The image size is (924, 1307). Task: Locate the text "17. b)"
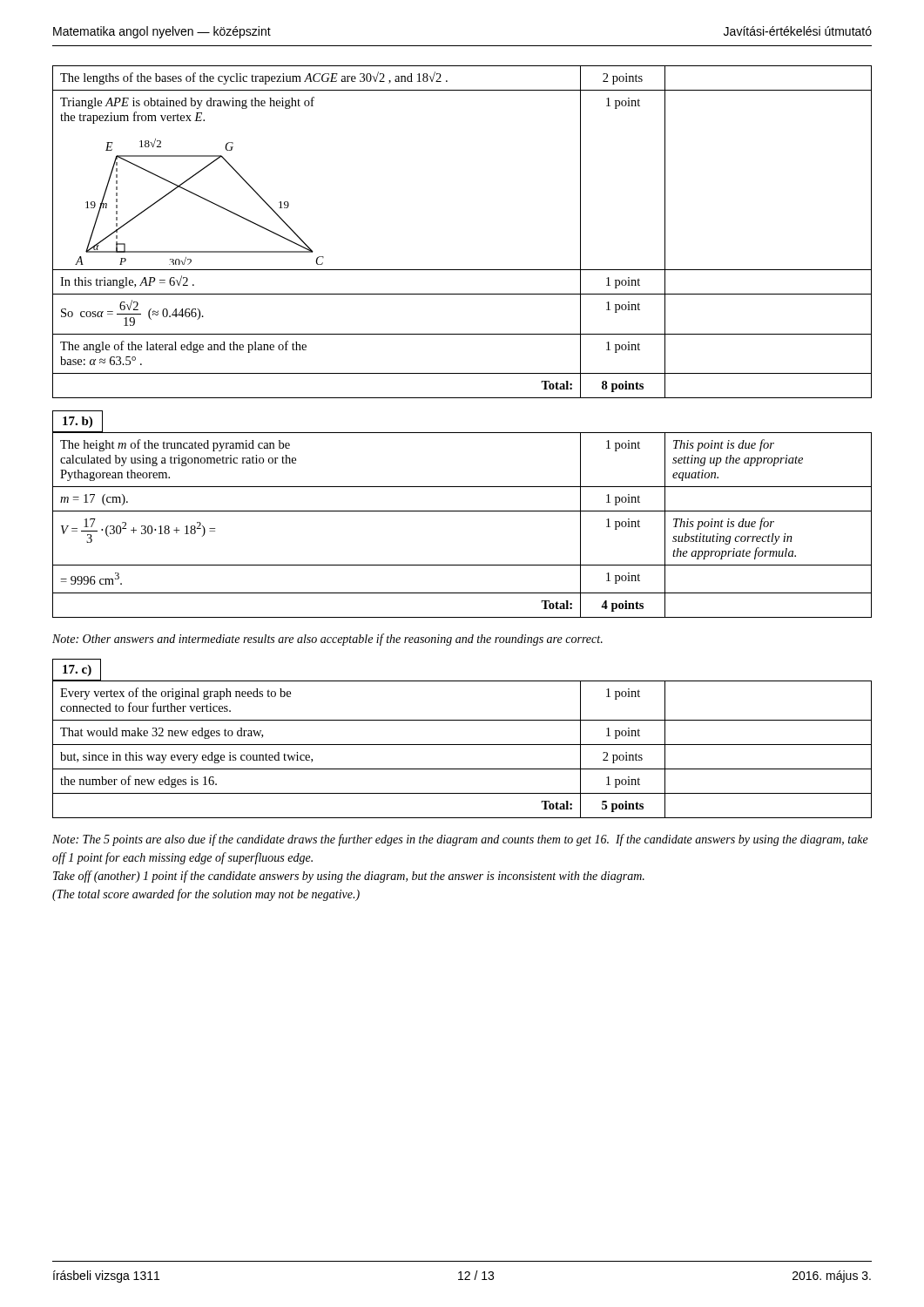click(x=77, y=421)
